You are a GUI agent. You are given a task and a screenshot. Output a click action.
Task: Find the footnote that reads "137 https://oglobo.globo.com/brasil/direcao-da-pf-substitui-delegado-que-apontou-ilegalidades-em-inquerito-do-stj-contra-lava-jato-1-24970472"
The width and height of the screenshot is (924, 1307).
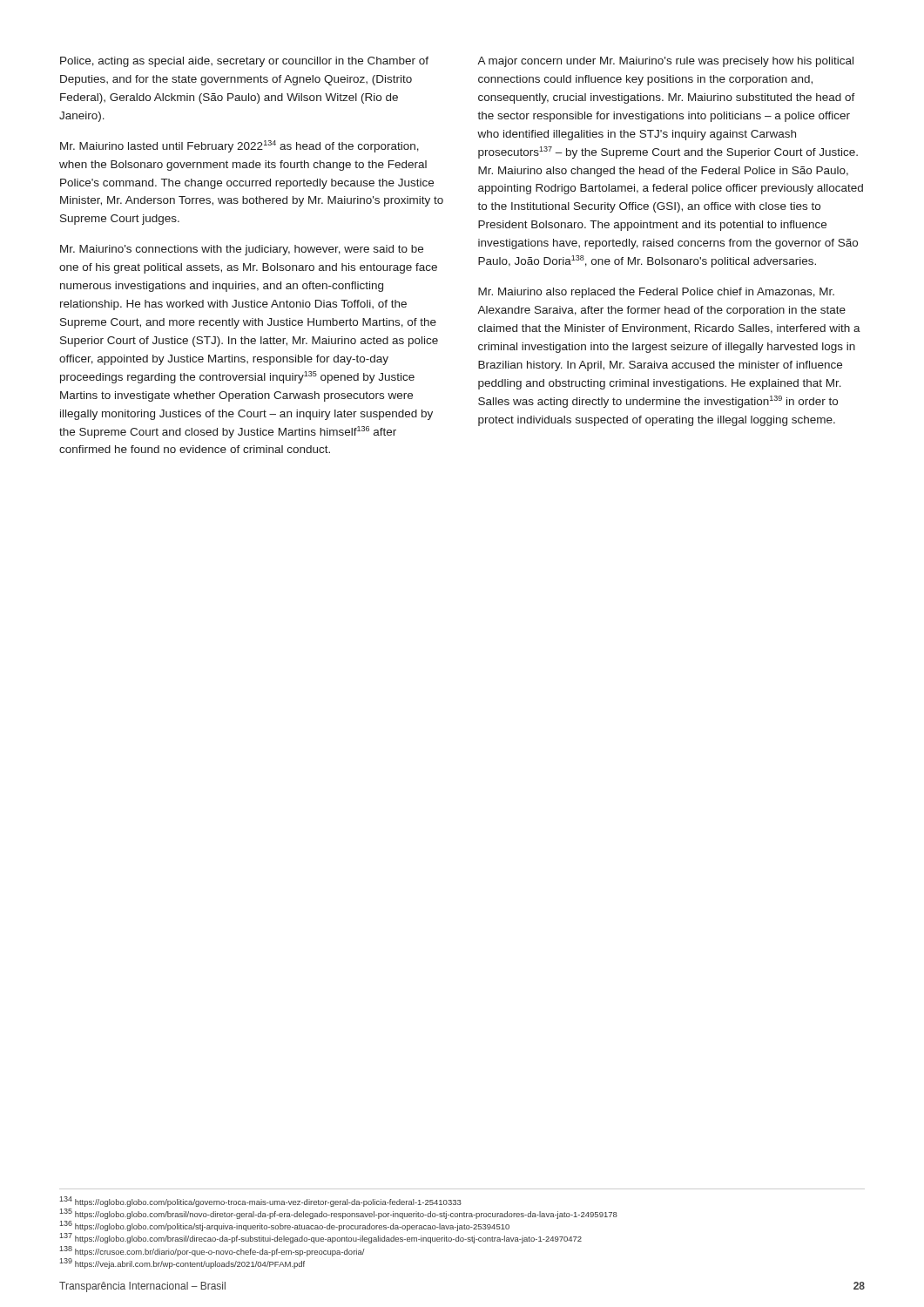(x=462, y=1239)
